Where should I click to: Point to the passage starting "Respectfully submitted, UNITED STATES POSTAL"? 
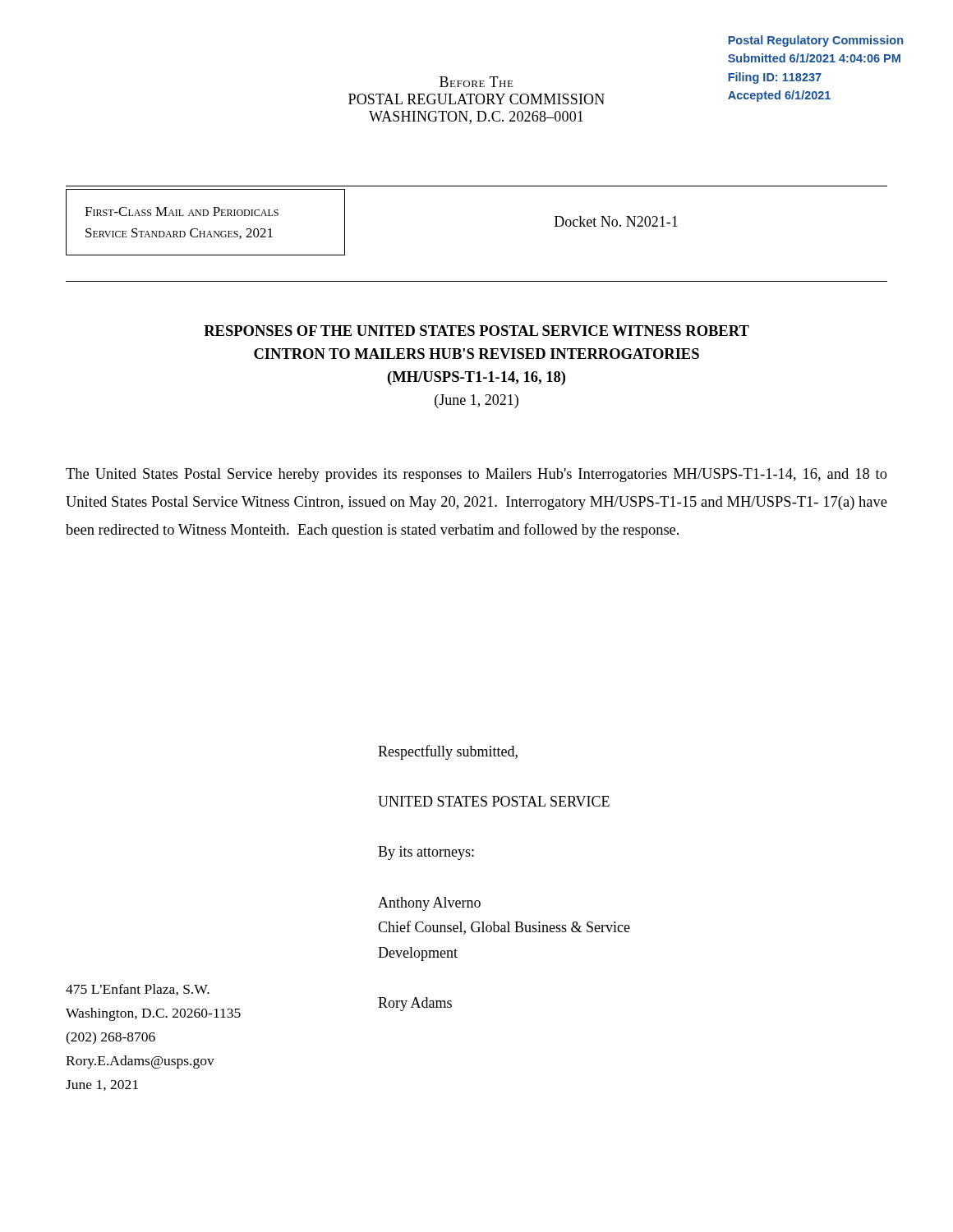point(448,752)
